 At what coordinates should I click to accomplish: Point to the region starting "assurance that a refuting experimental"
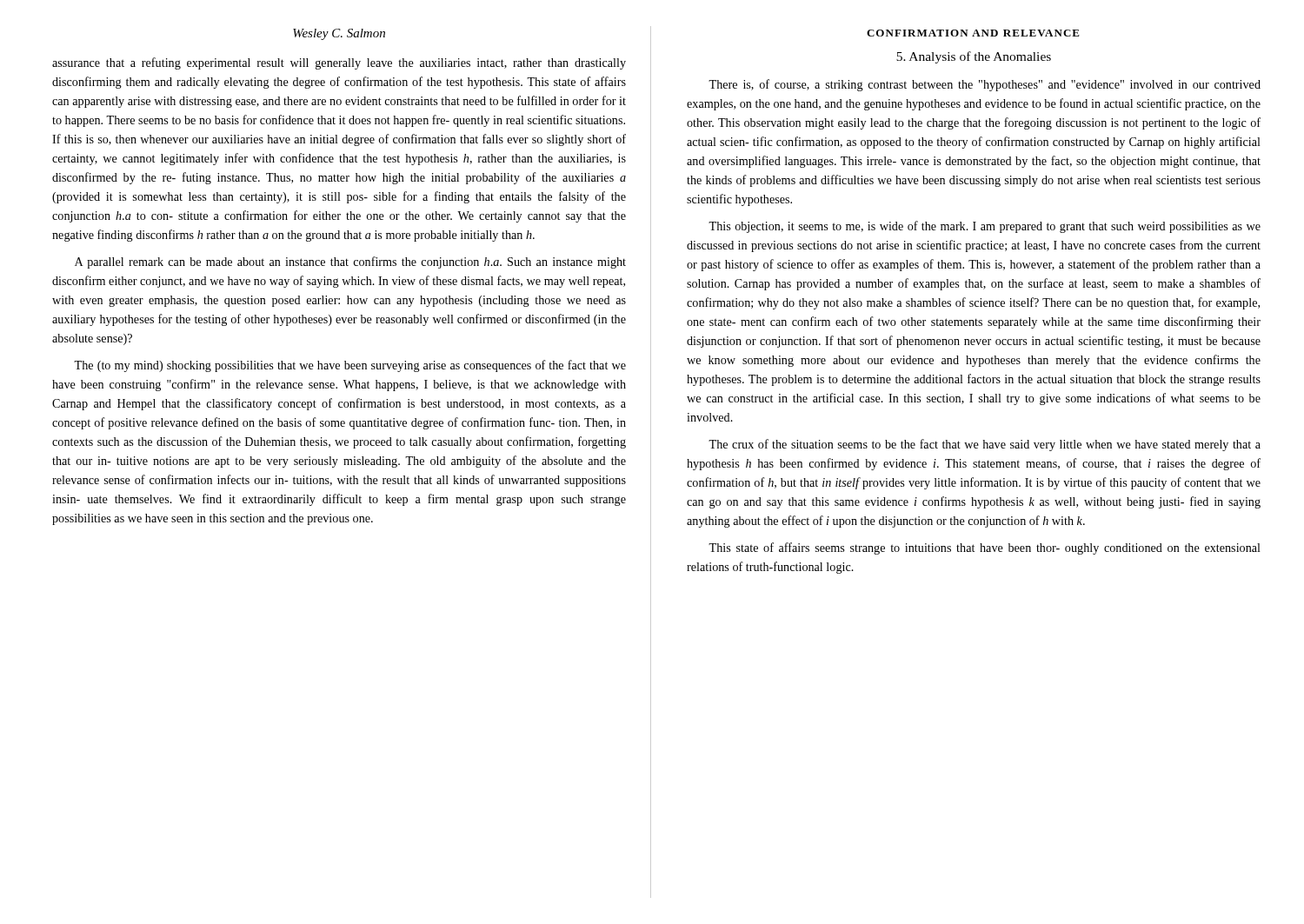[x=339, y=290]
